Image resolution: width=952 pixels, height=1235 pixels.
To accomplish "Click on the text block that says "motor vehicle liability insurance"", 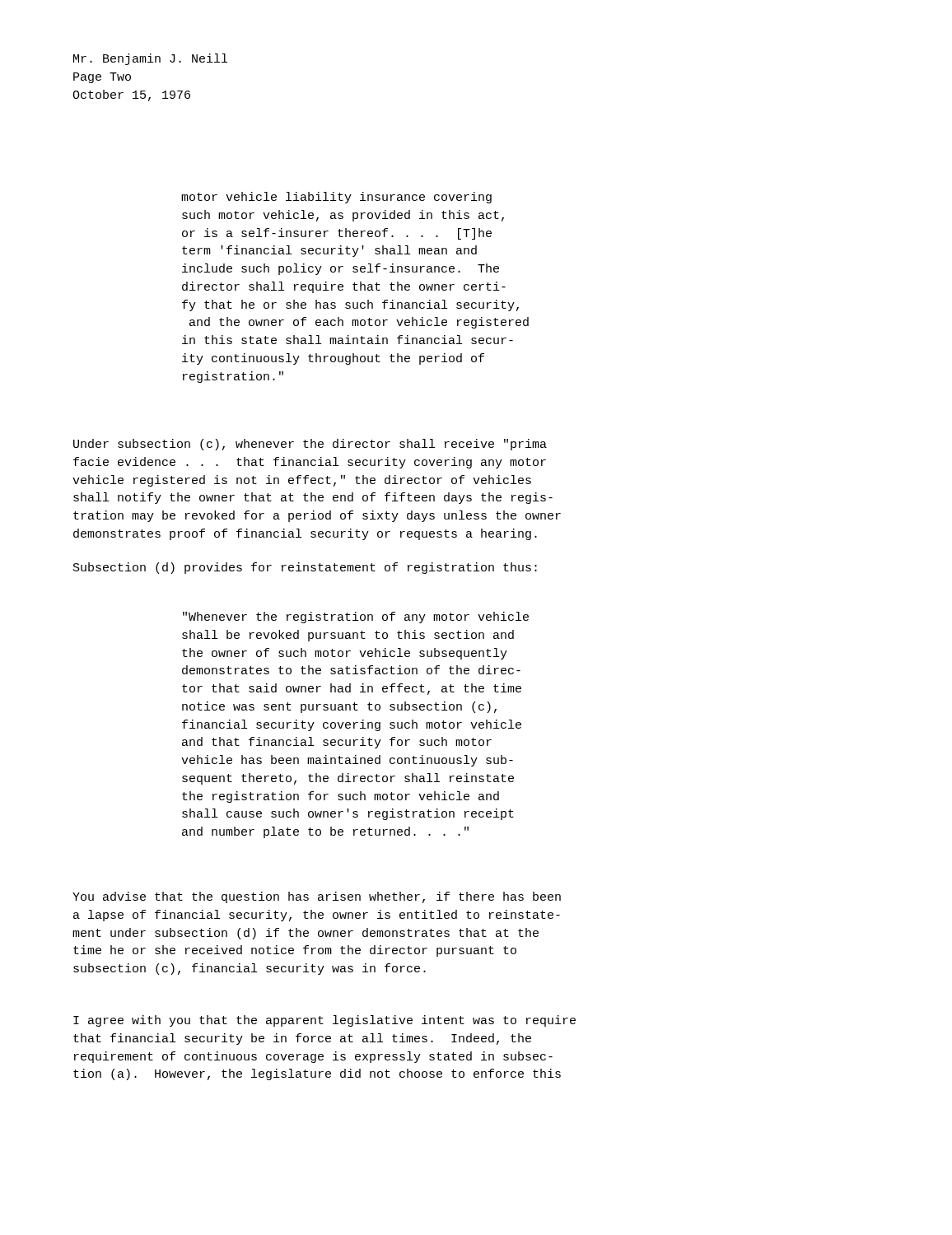I will [355, 288].
